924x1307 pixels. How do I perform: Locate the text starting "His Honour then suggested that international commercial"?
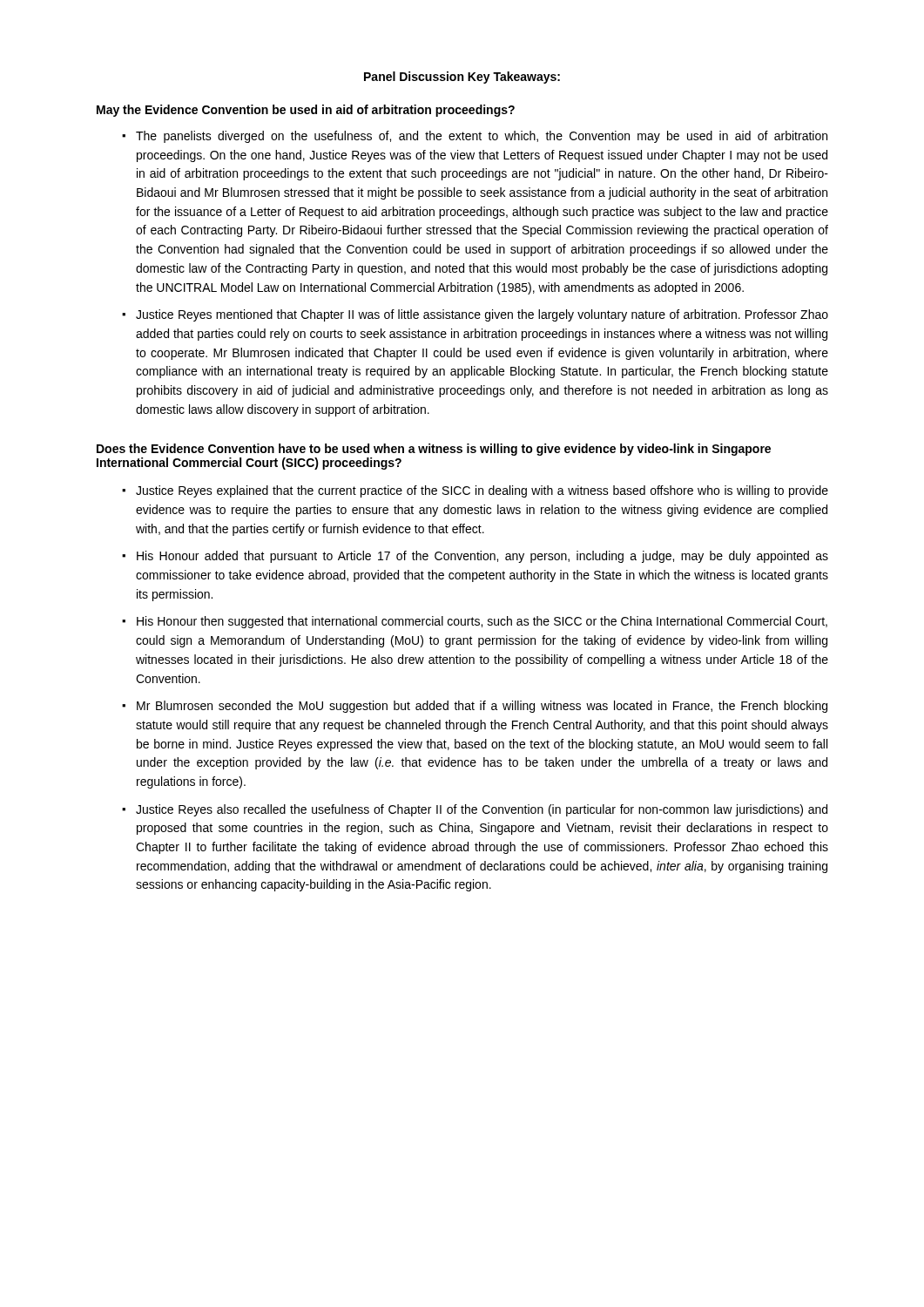[482, 650]
